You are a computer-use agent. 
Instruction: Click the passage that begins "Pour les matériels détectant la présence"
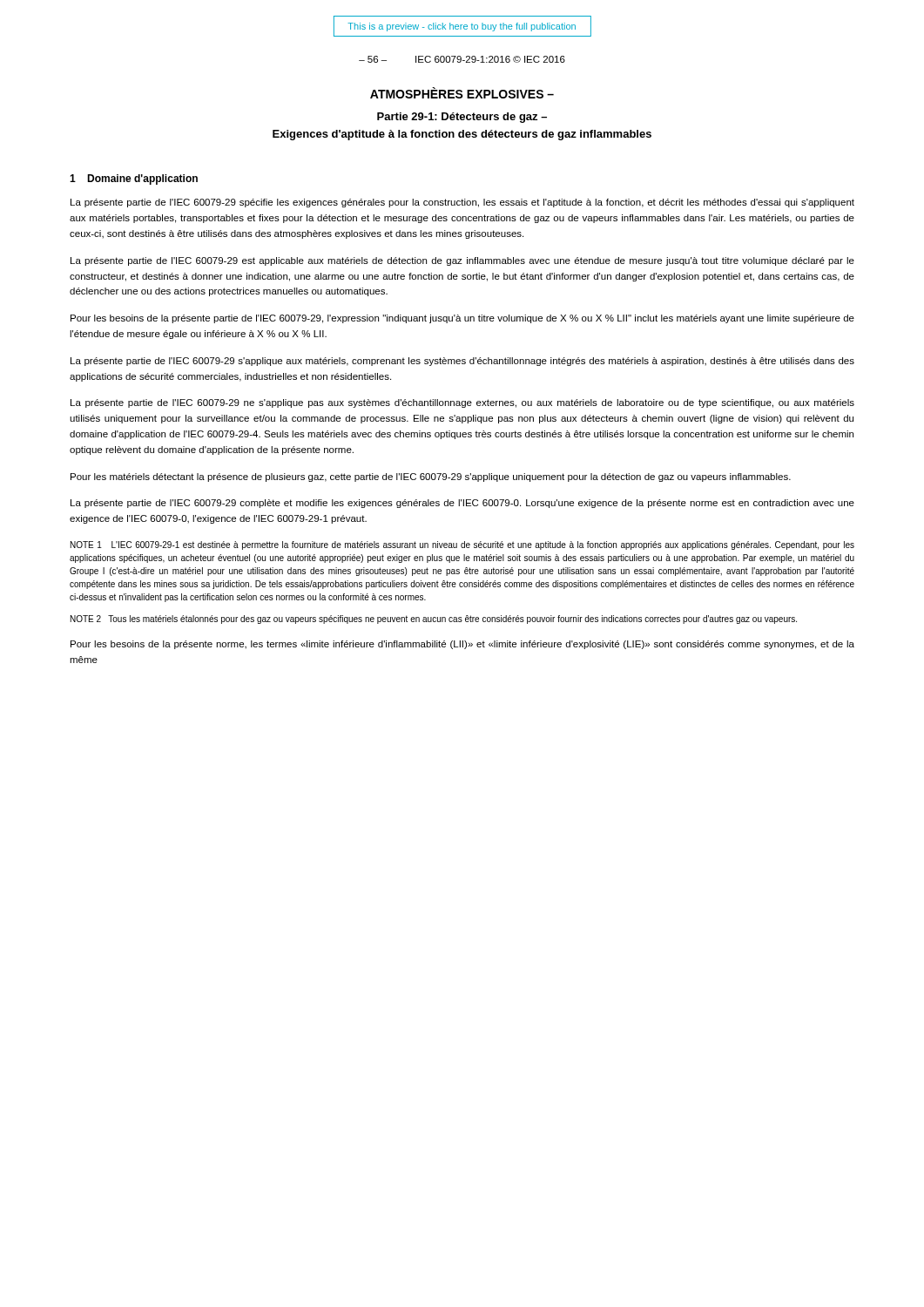click(430, 476)
